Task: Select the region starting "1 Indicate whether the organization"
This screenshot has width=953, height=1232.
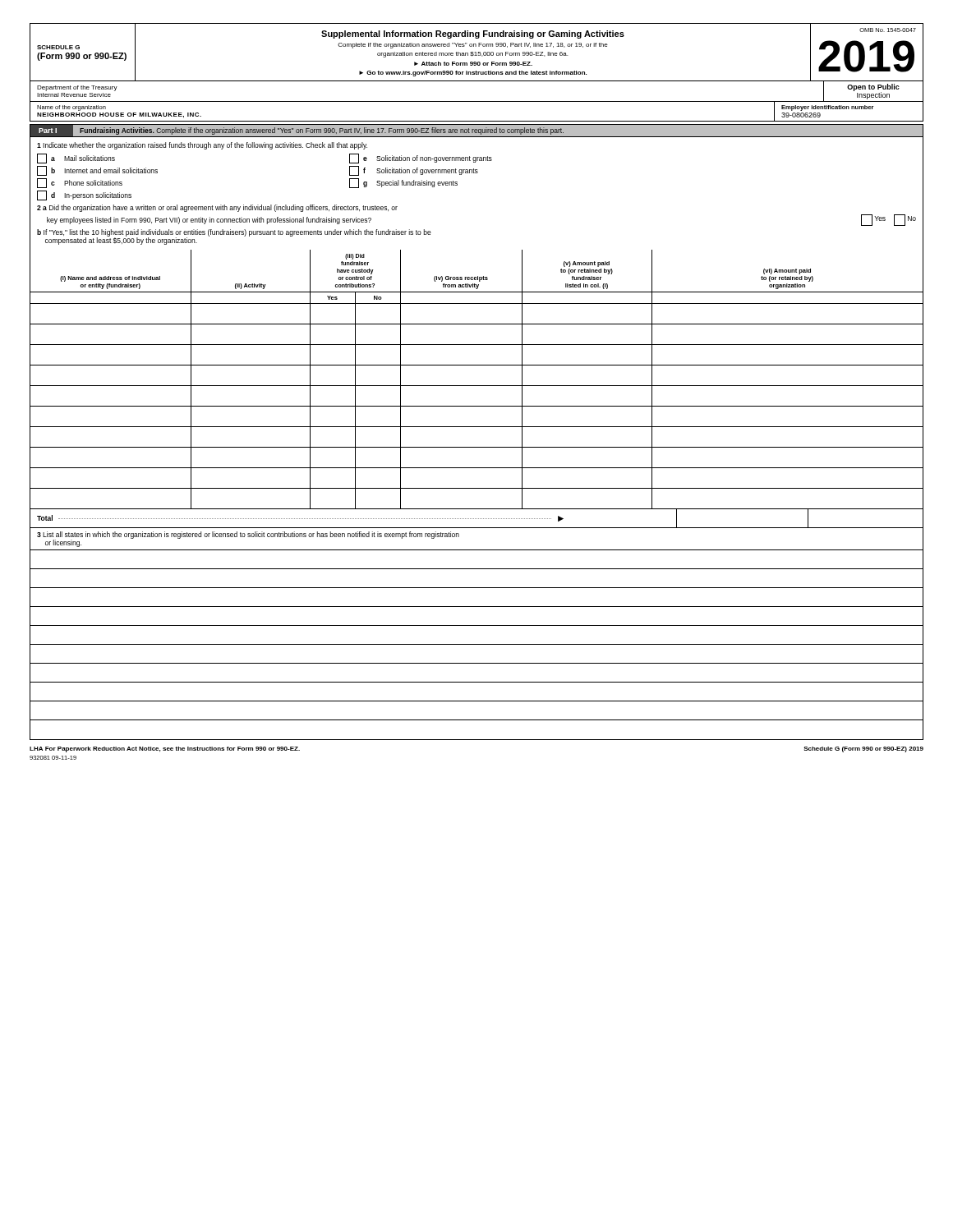Action: pos(202,146)
